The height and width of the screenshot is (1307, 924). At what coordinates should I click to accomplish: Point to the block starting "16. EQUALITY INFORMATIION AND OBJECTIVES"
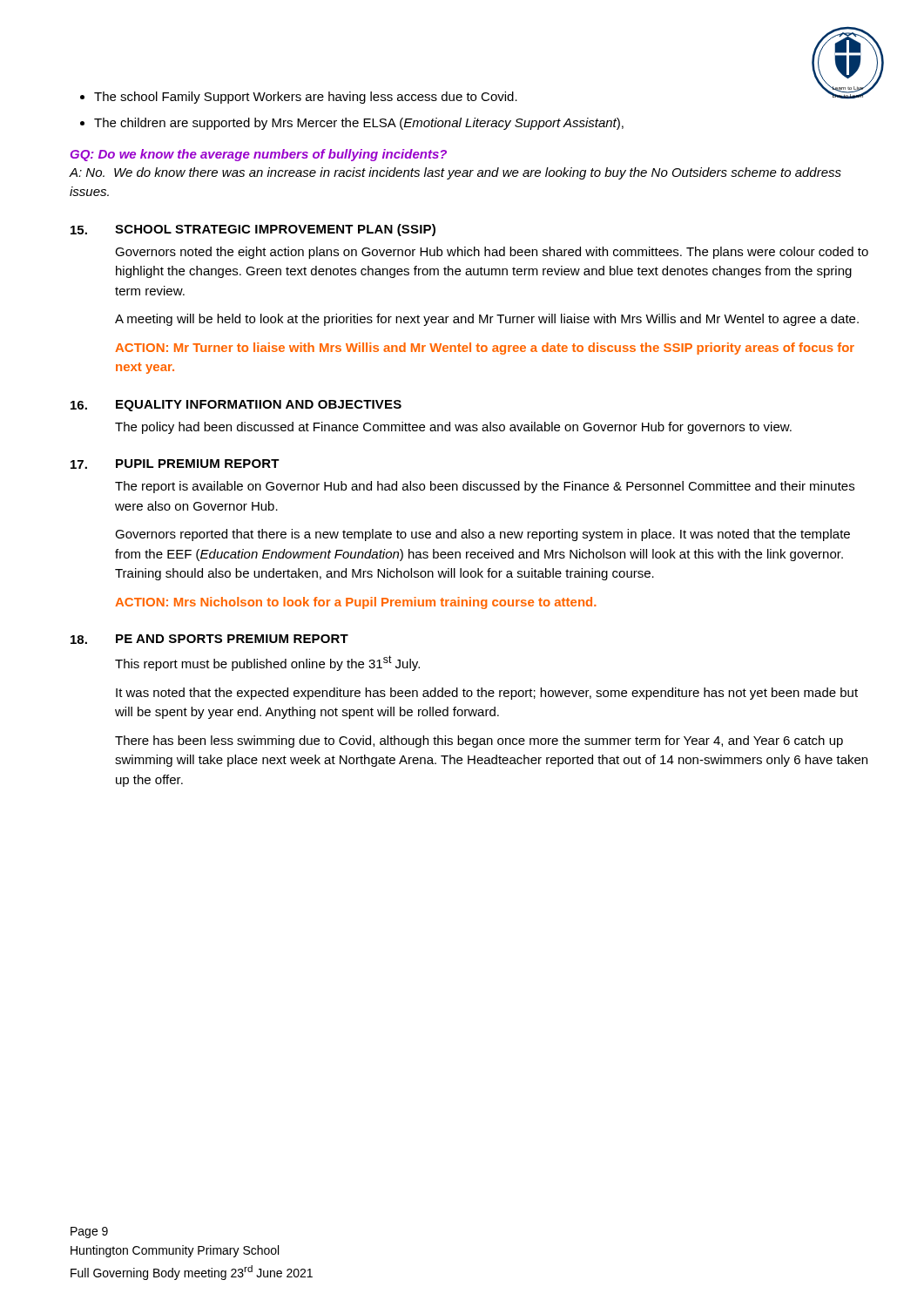point(236,404)
